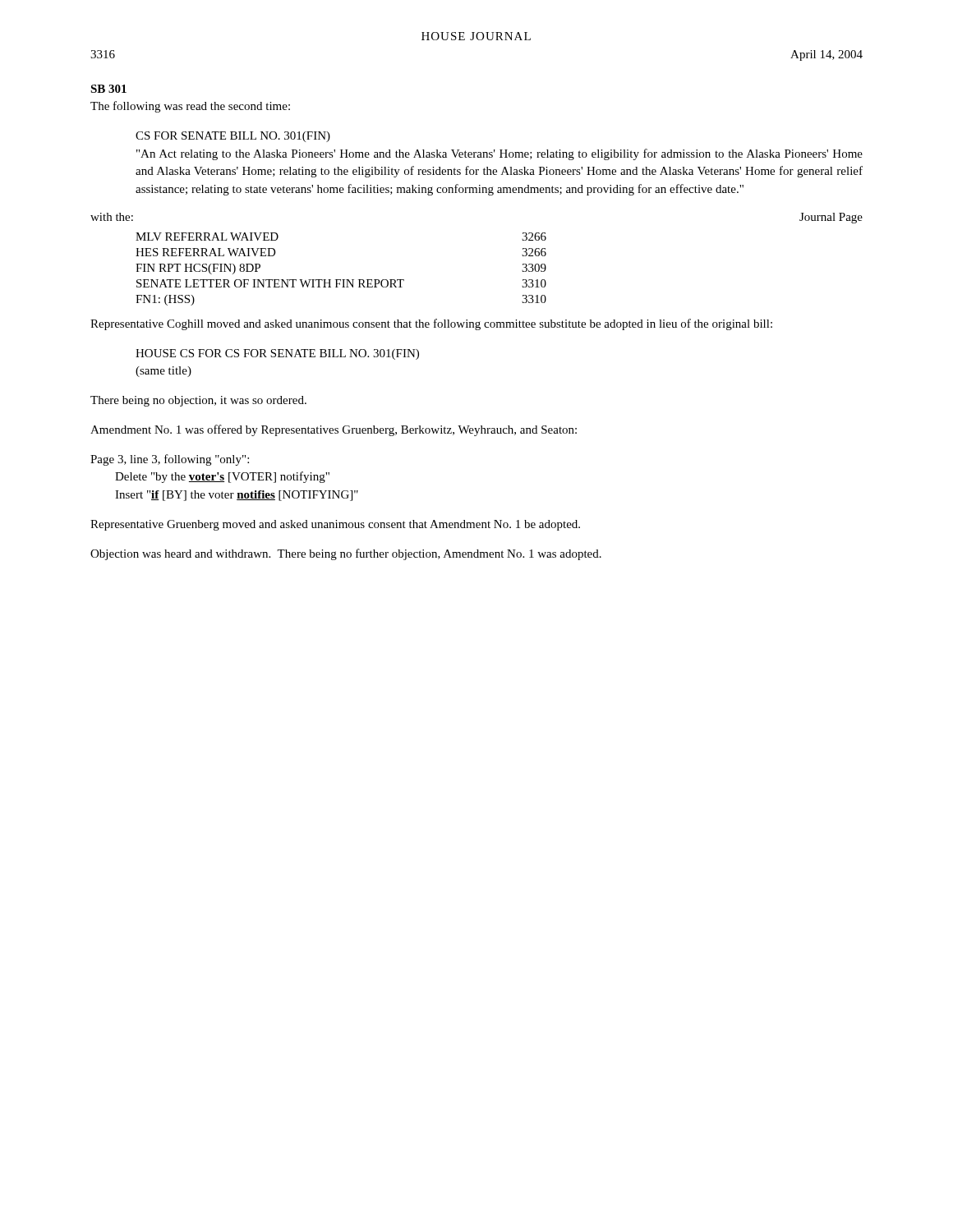Select the section header that says "SB 301"
The width and height of the screenshot is (953, 1232).
click(x=109, y=89)
